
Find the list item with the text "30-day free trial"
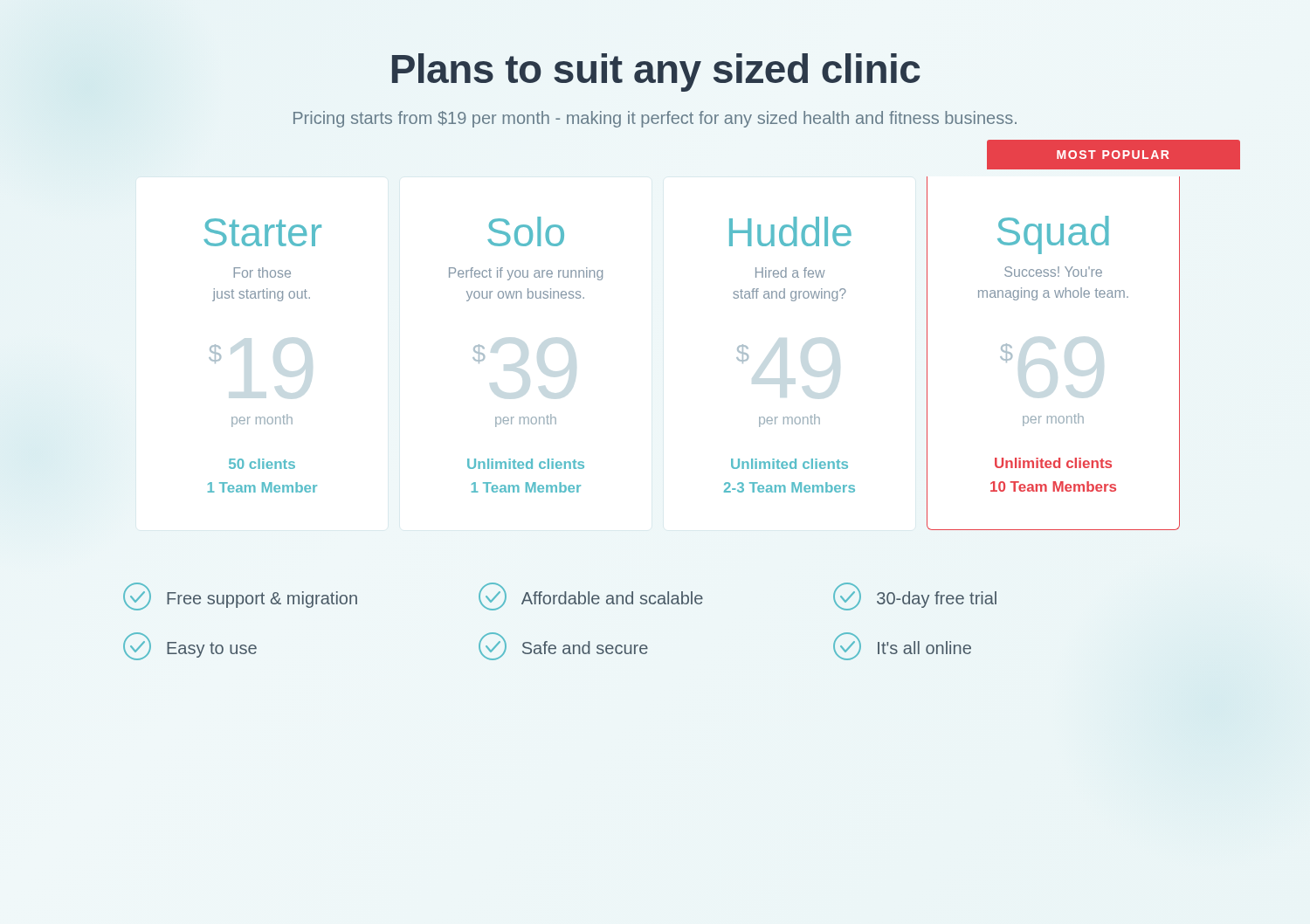(x=915, y=599)
